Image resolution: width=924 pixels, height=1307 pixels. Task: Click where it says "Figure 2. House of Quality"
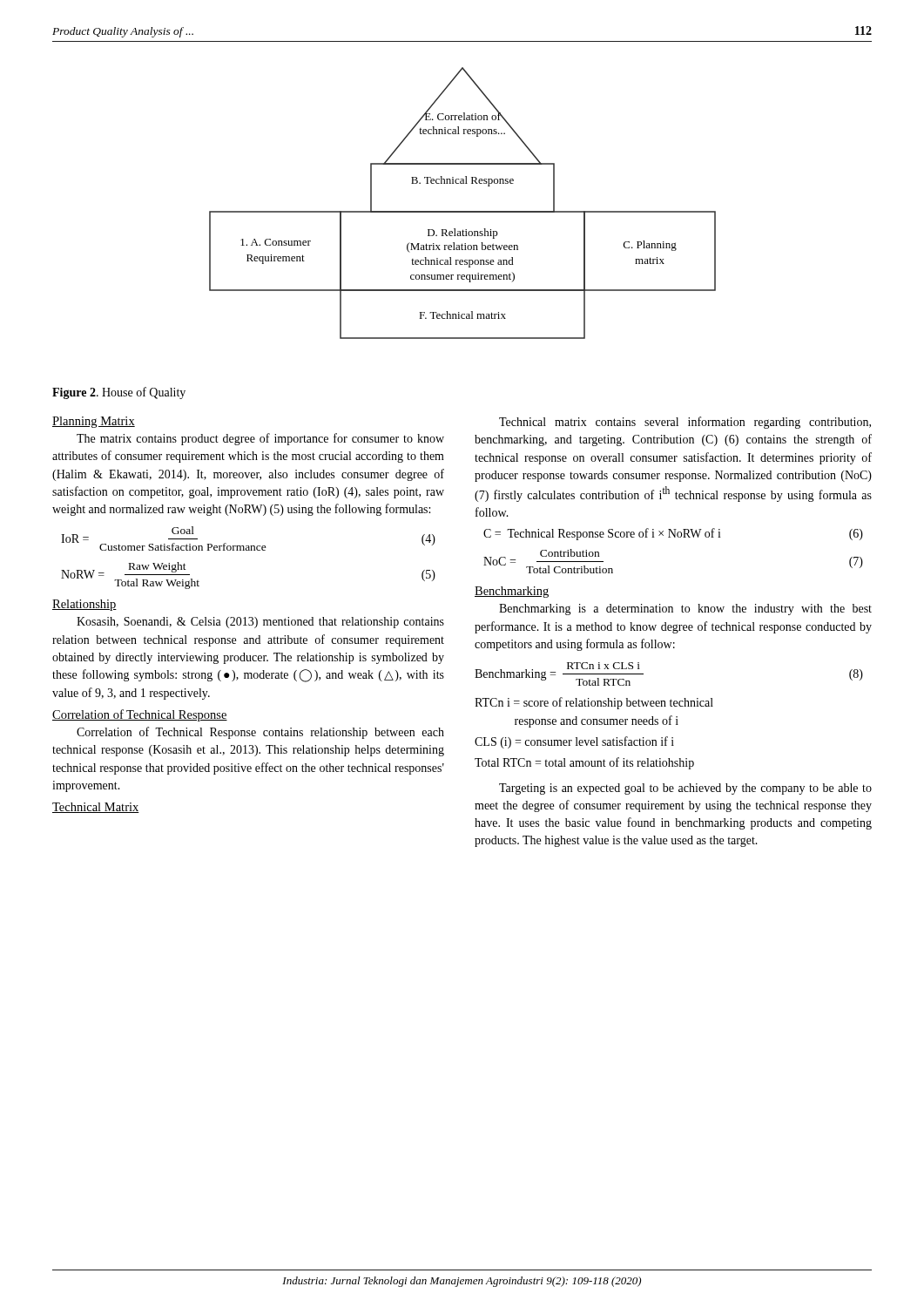coord(119,392)
